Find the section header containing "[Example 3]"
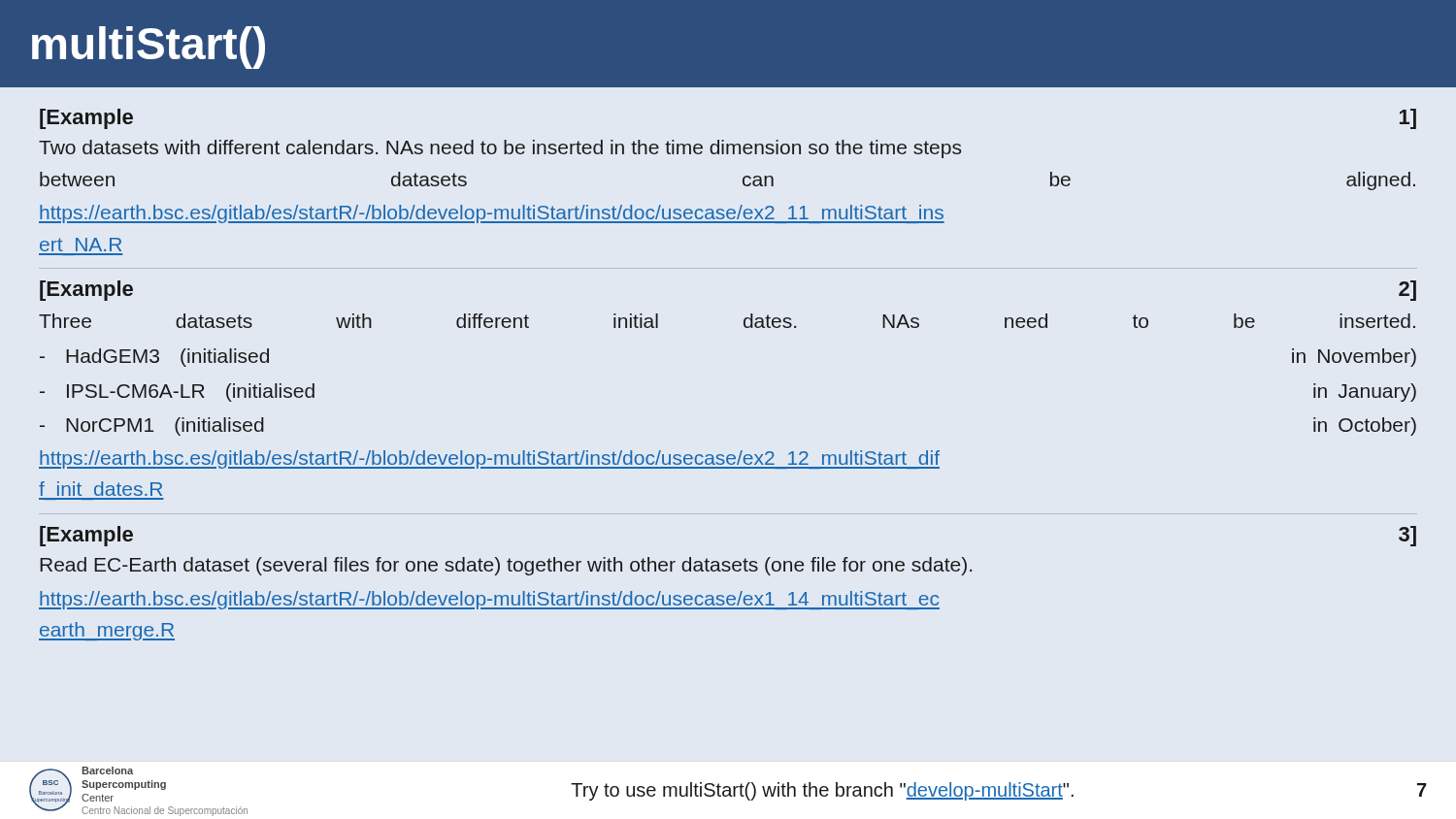The width and height of the screenshot is (1456, 819). point(94,536)
